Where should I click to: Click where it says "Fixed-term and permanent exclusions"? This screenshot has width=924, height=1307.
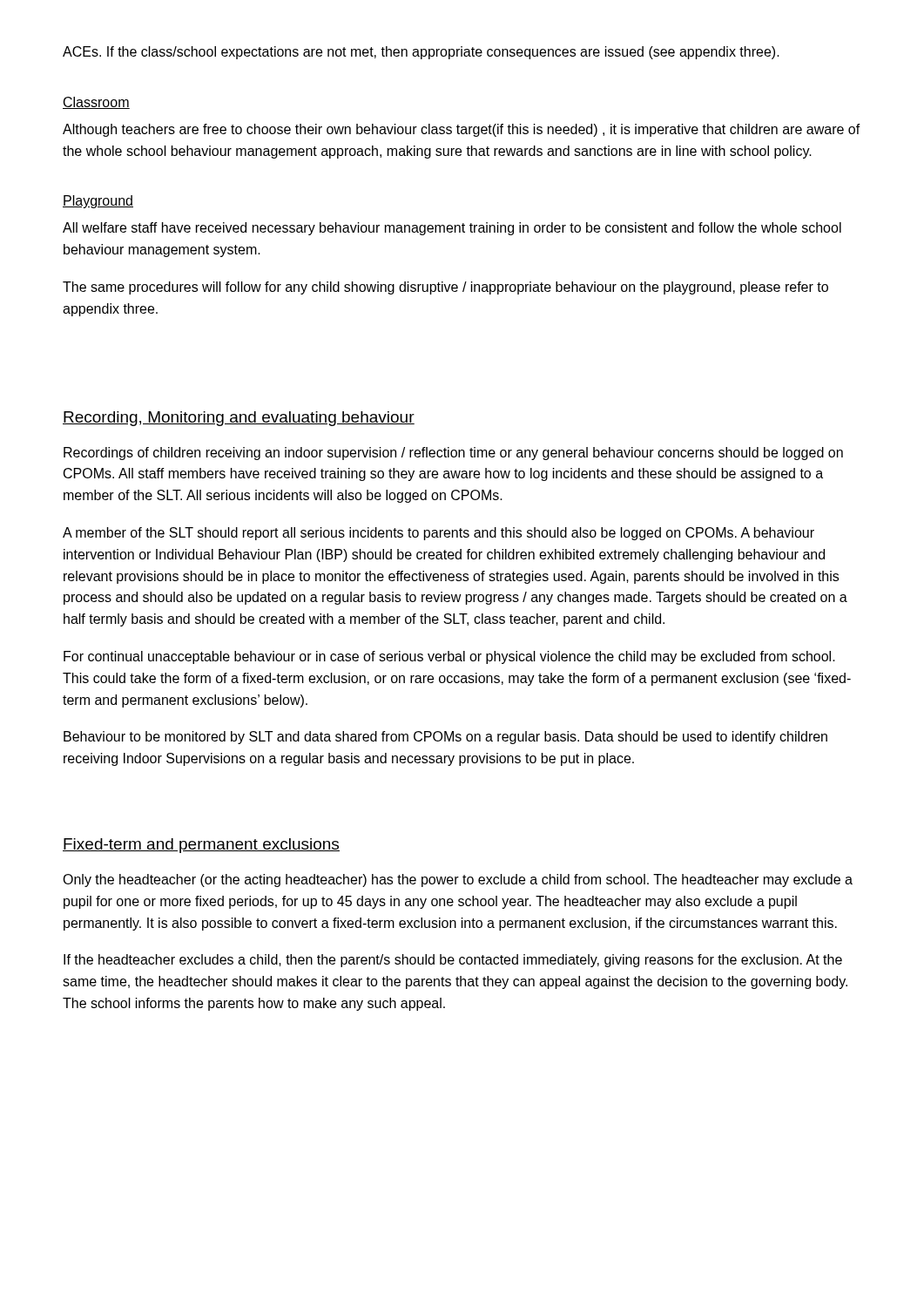click(x=201, y=844)
